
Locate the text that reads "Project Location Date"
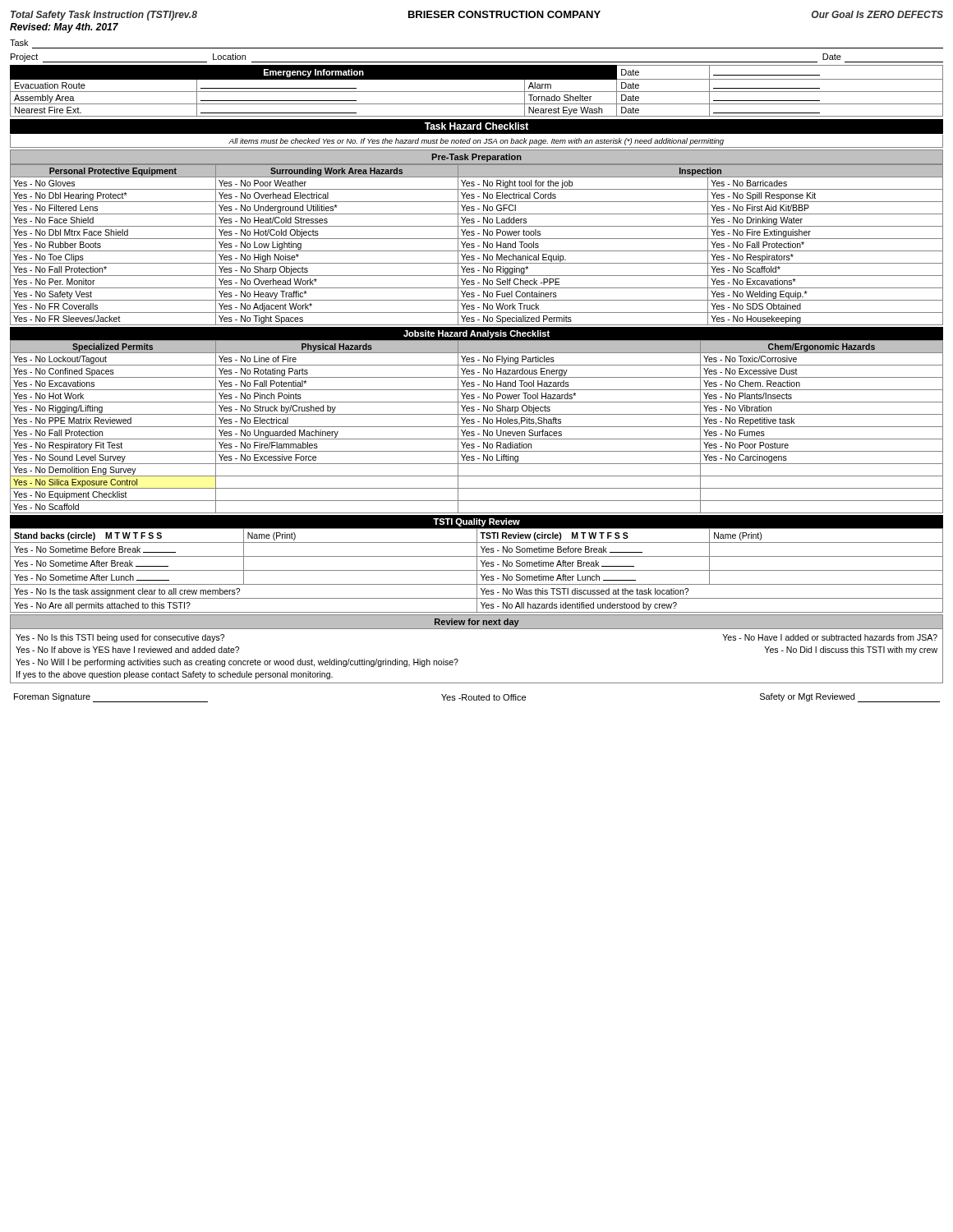(476, 56)
